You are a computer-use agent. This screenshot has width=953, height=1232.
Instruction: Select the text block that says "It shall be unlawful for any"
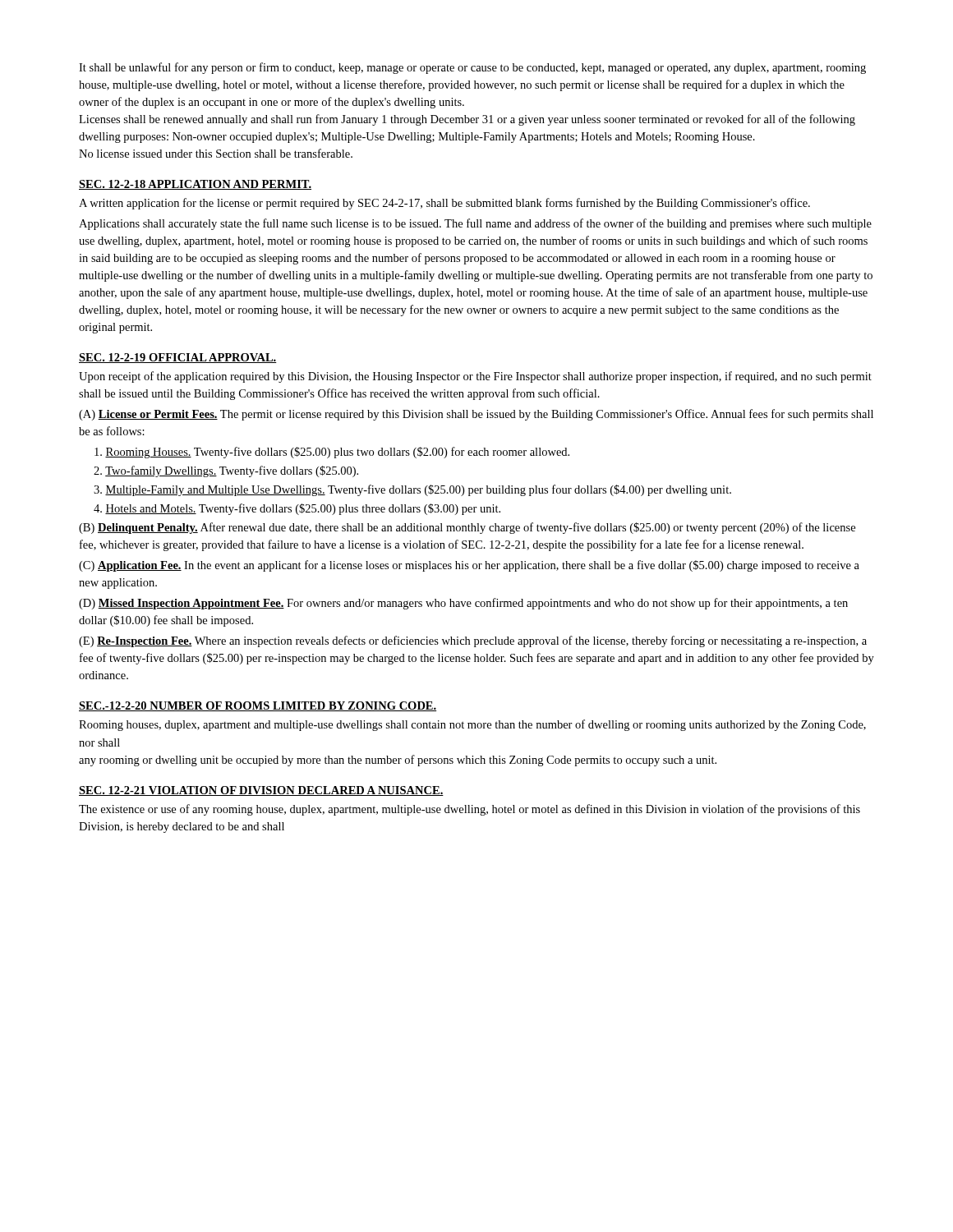tap(476, 111)
